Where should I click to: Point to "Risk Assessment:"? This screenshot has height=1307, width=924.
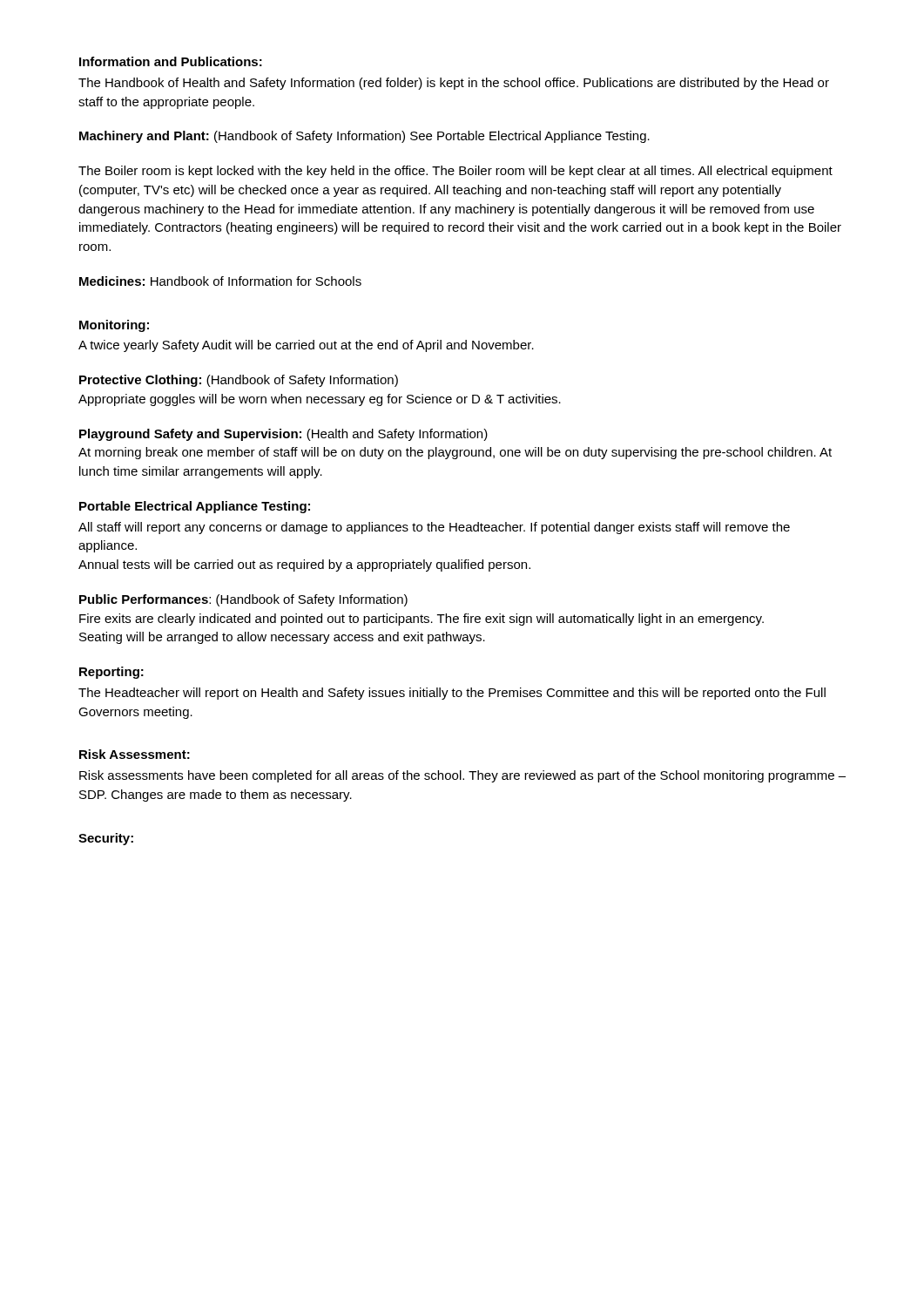[135, 754]
